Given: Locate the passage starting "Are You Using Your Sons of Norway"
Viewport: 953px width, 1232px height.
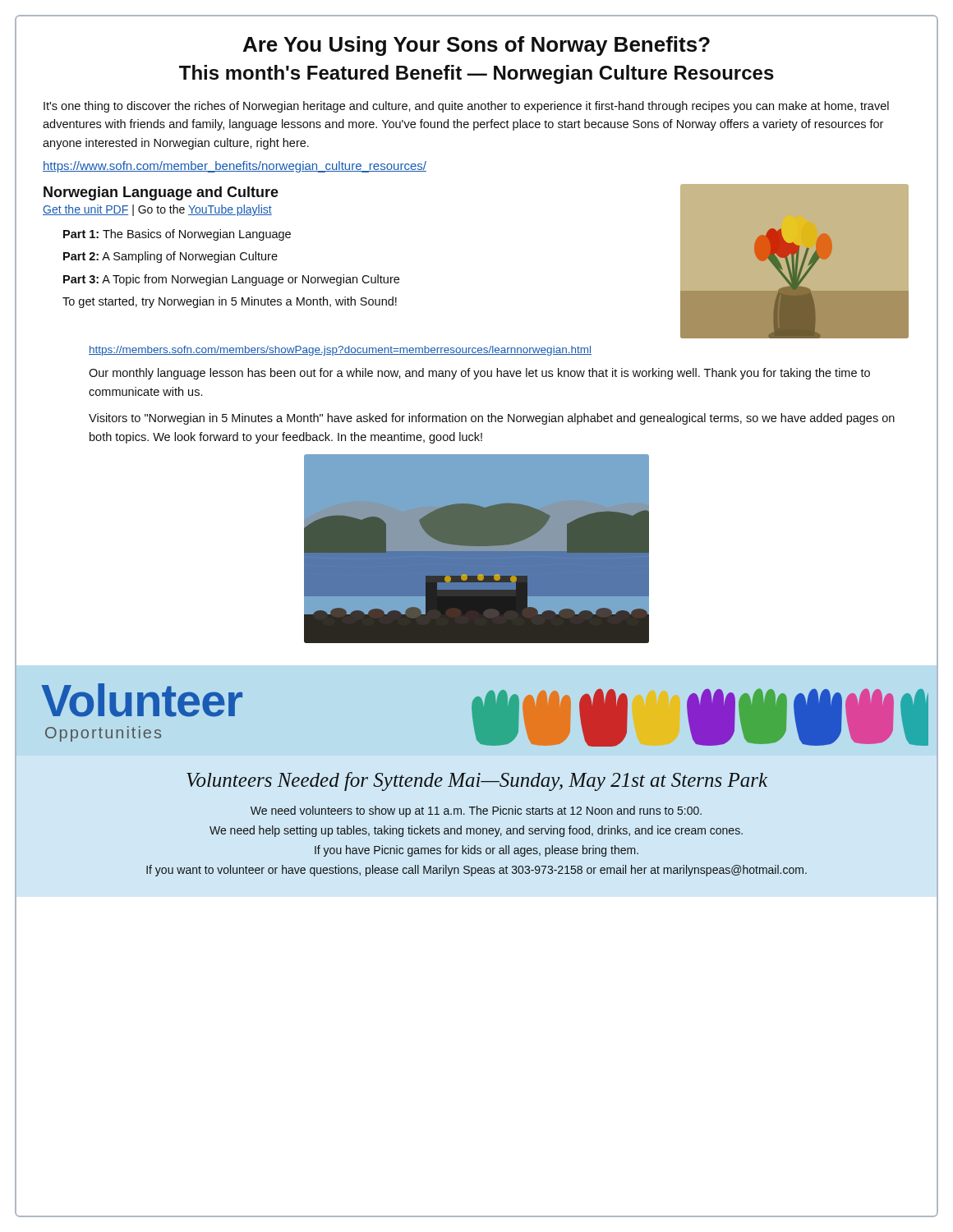Looking at the screenshot, I should 476,44.
